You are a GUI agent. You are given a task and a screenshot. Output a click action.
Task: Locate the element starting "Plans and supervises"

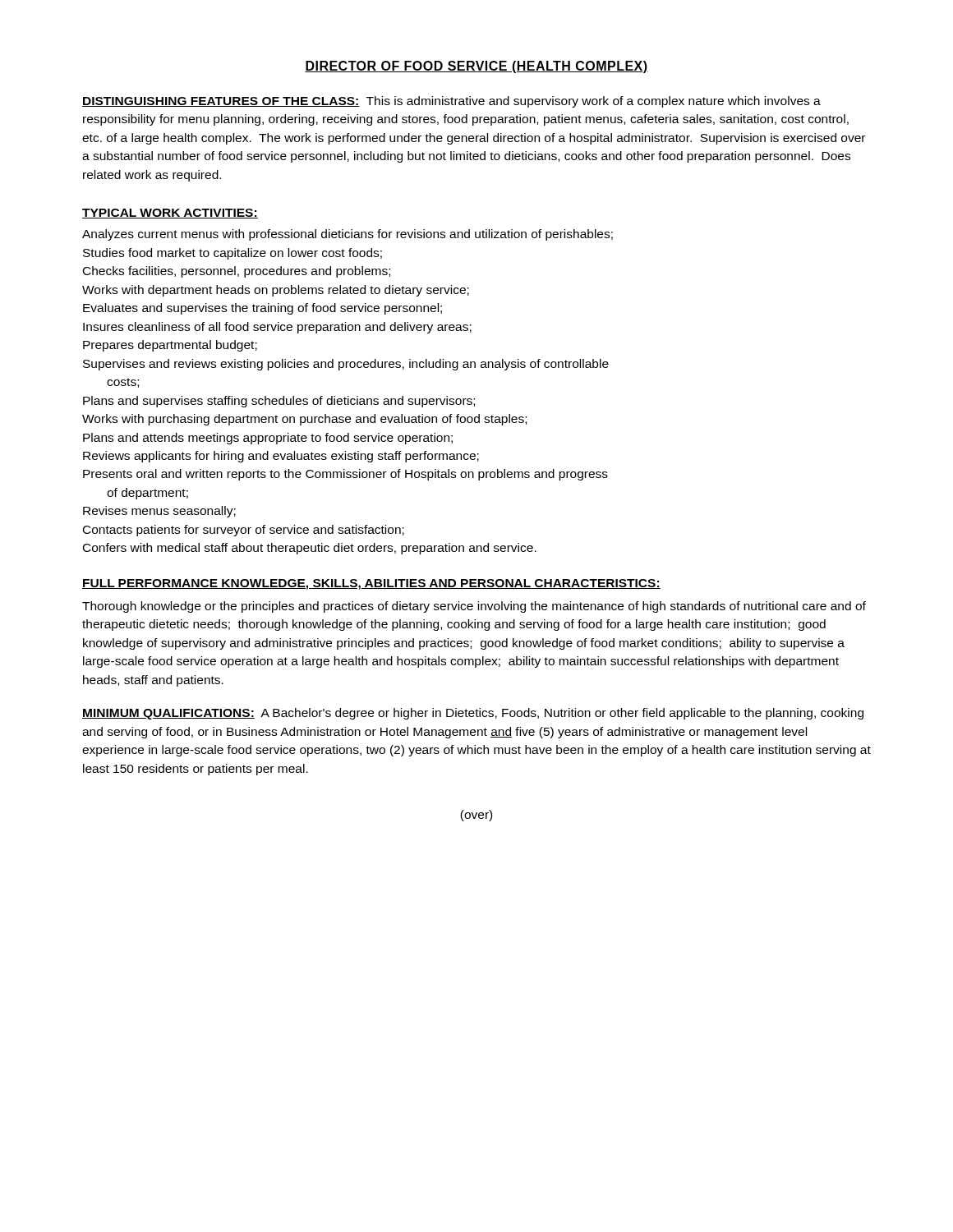279,400
